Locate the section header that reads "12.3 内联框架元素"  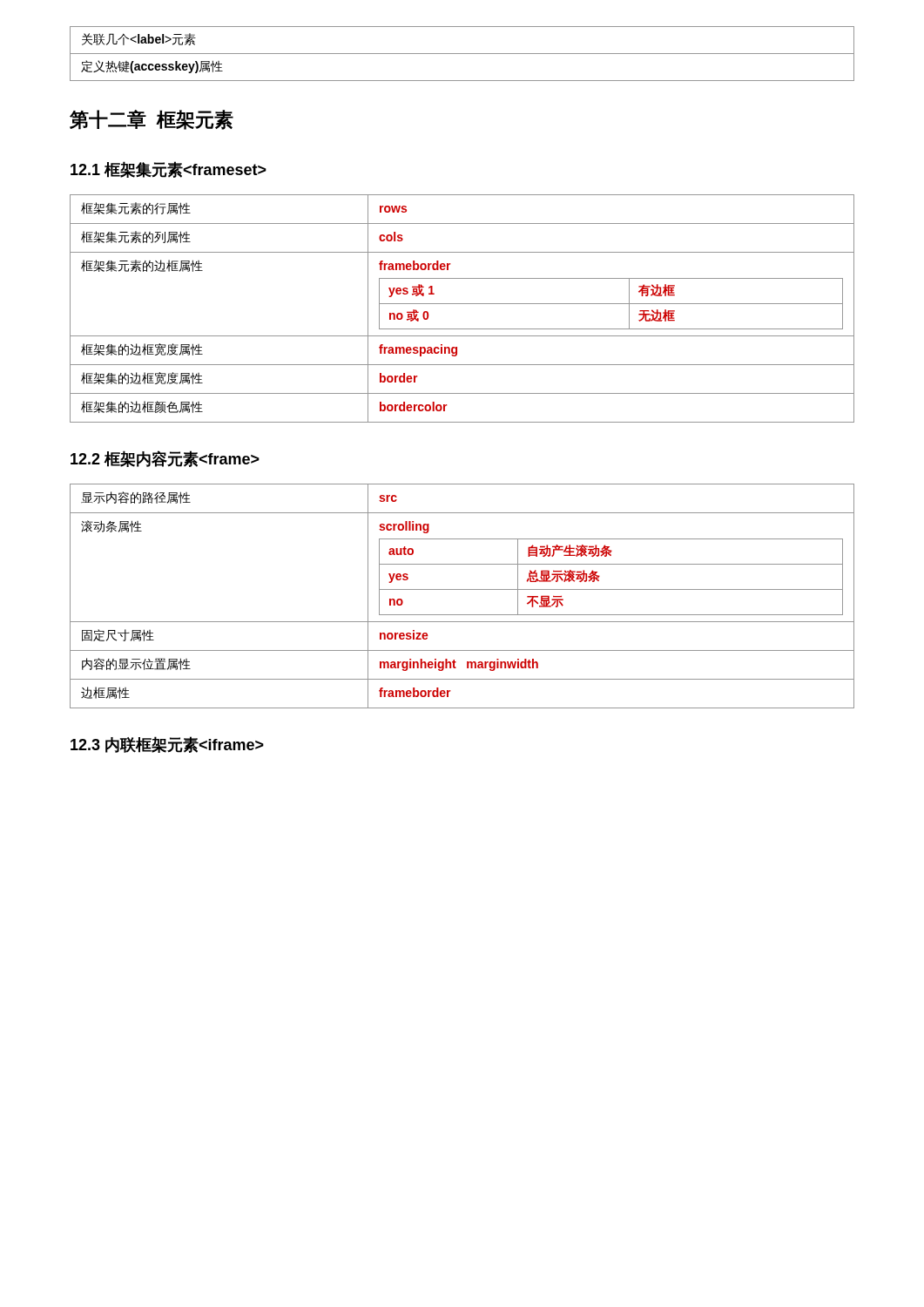click(x=167, y=745)
